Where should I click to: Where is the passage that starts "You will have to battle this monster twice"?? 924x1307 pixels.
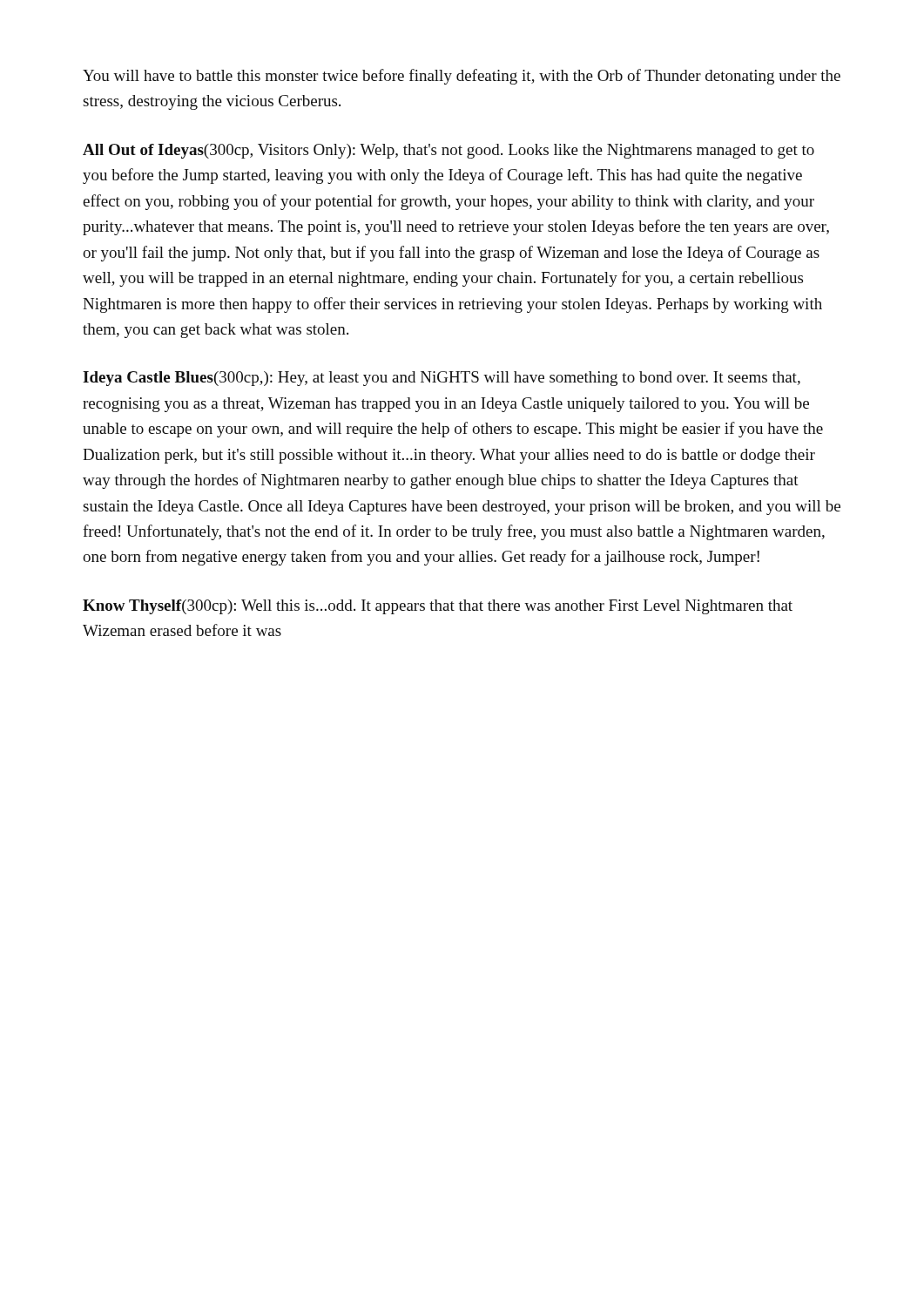(x=462, y=88)
